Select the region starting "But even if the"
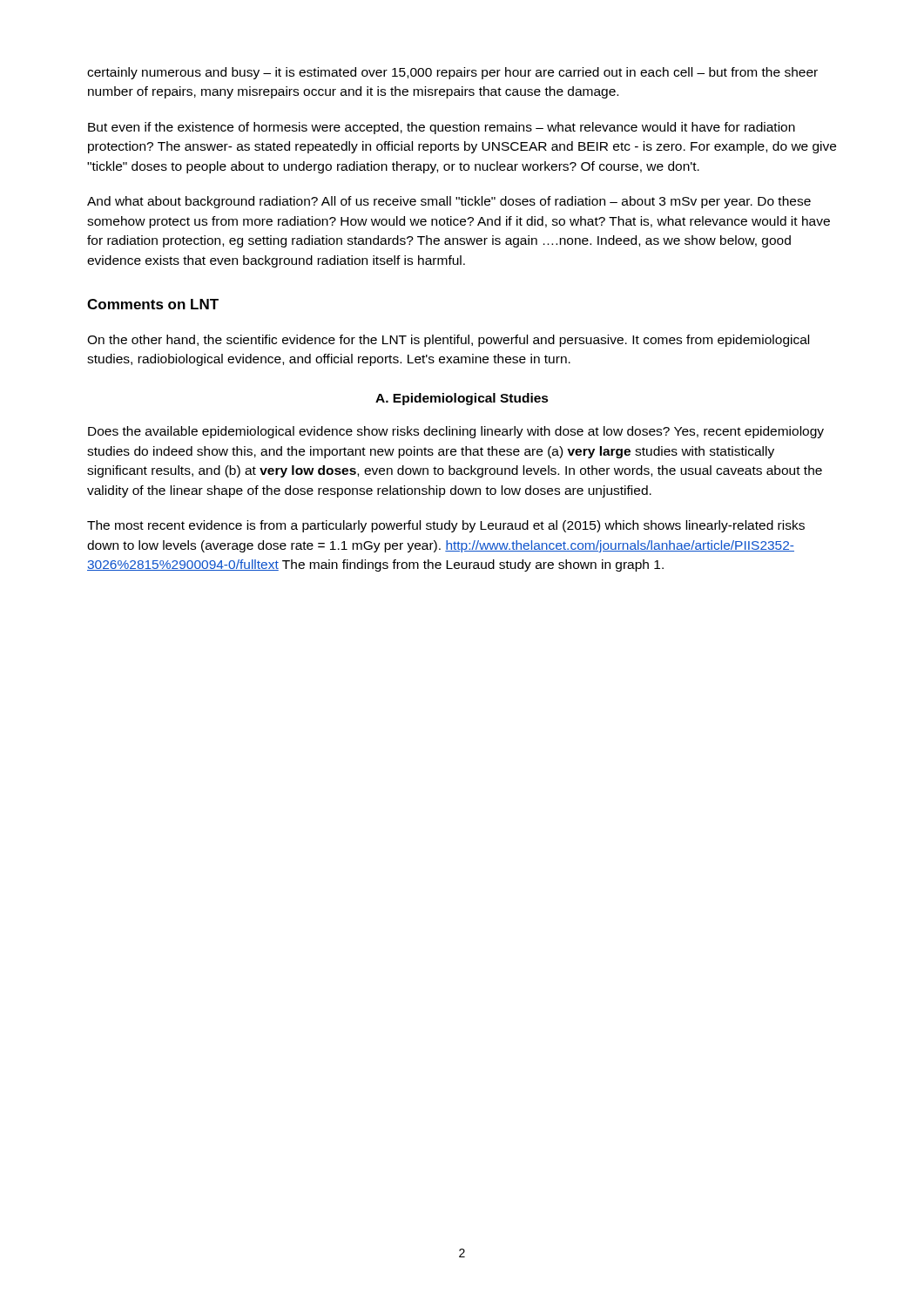Image resolution: width=924 pixels, height=1307 pixels. tap(462, 146)
